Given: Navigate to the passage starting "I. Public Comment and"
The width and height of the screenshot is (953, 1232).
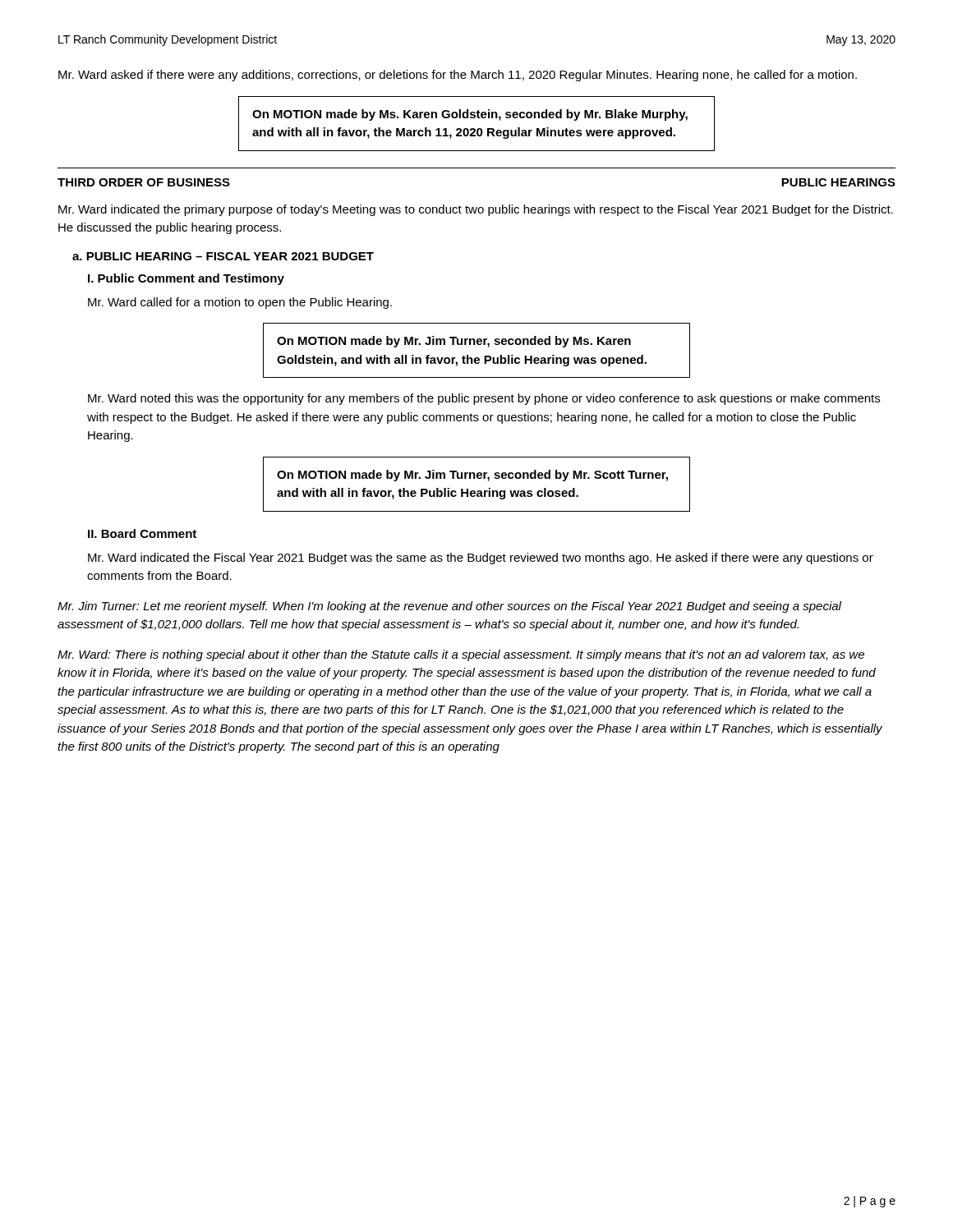Looking at the screenshot, I should pos(186,278).
